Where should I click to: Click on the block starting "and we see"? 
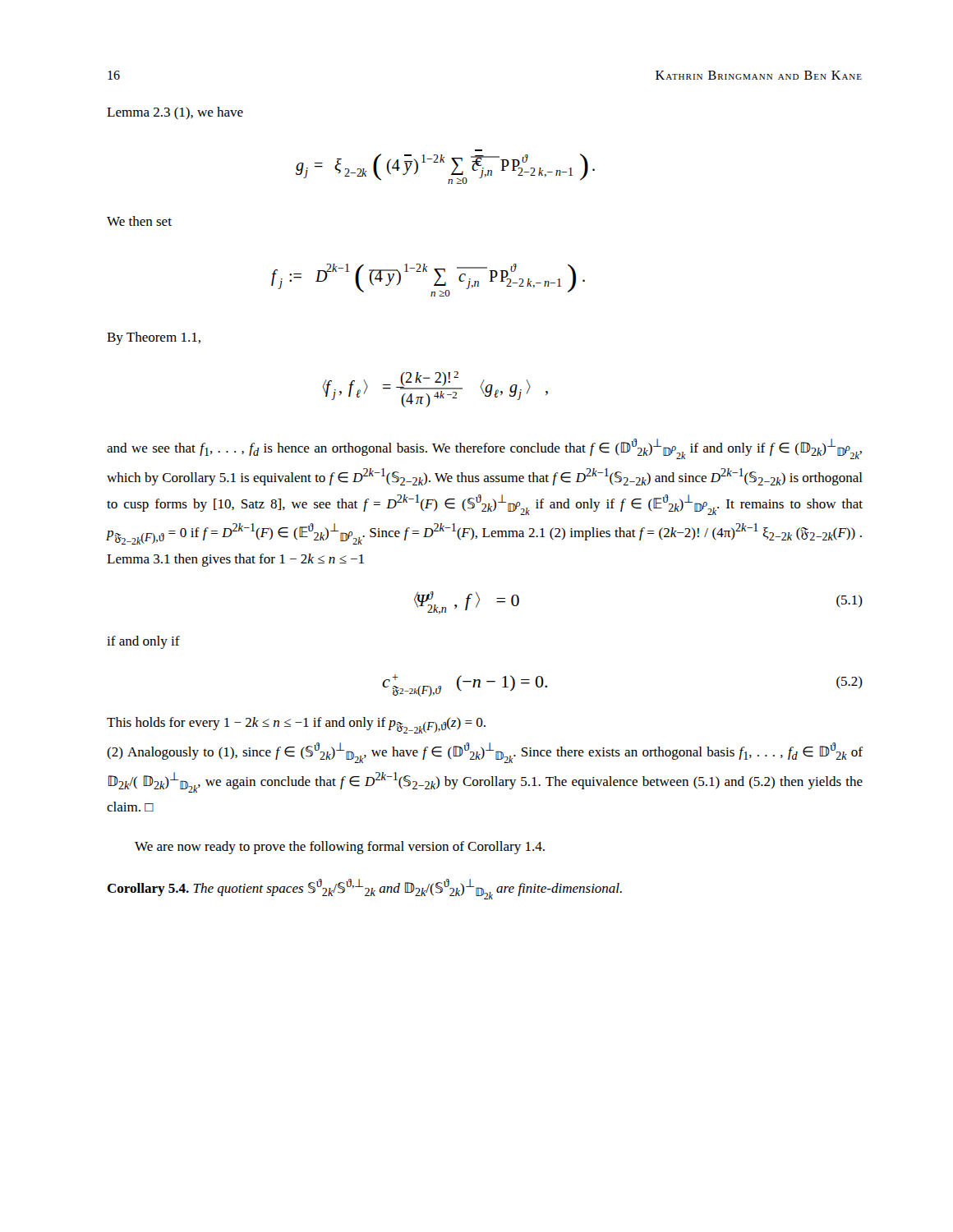(x=485, y=502)
